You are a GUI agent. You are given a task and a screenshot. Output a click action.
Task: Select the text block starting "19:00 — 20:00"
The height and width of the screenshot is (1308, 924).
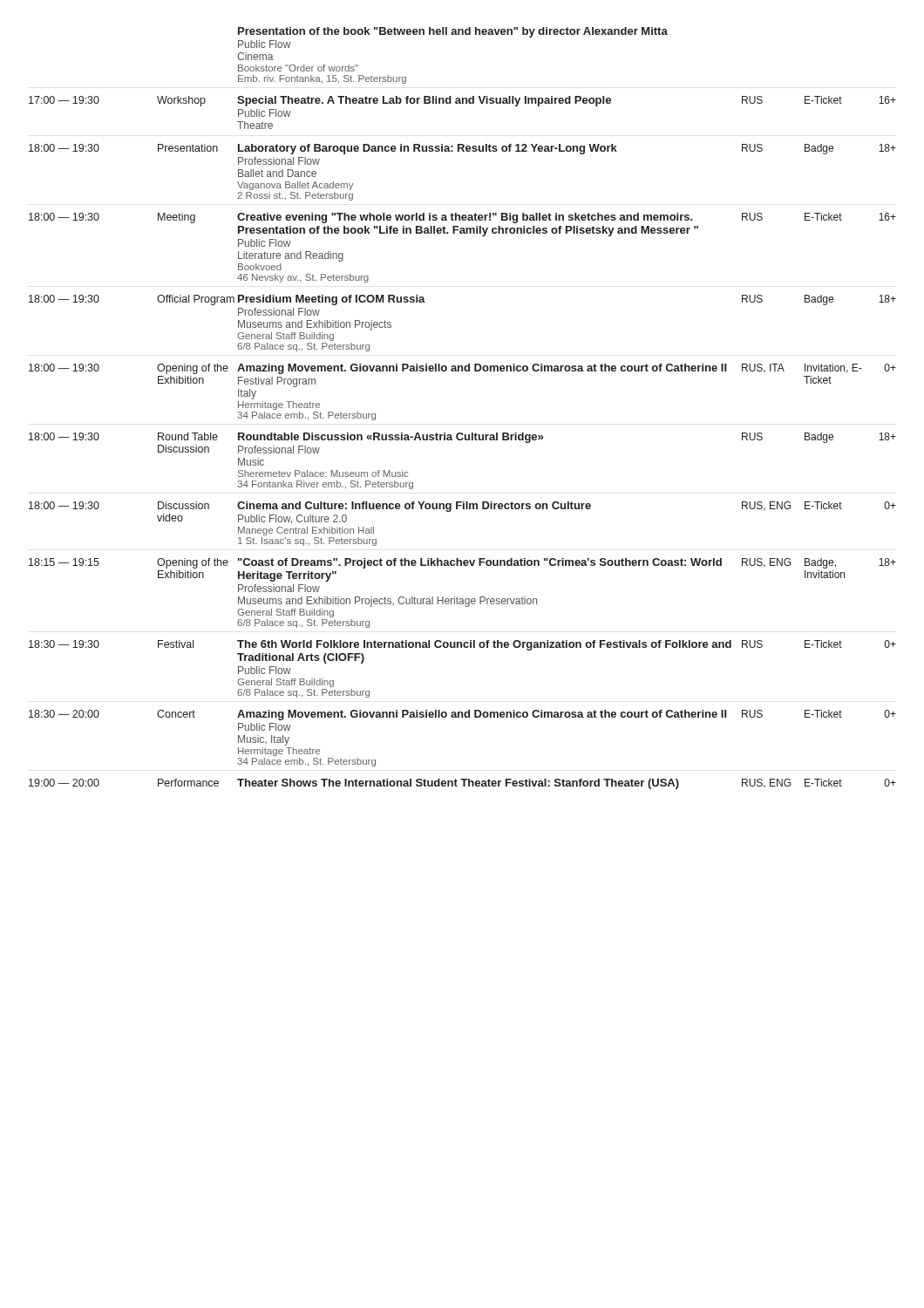click(x=462, y=783)
